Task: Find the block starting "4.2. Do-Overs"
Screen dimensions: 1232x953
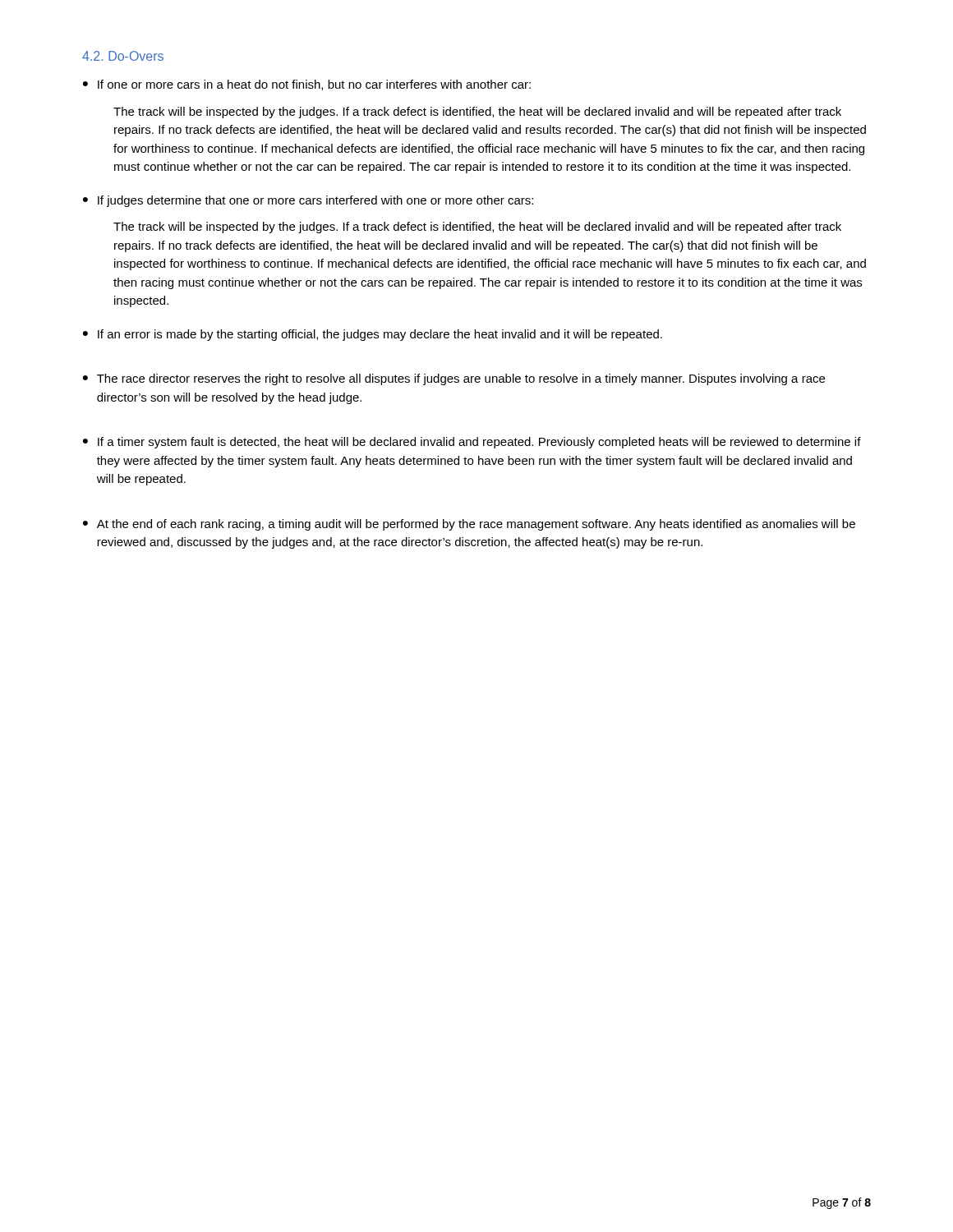Action: pos(123,56)
